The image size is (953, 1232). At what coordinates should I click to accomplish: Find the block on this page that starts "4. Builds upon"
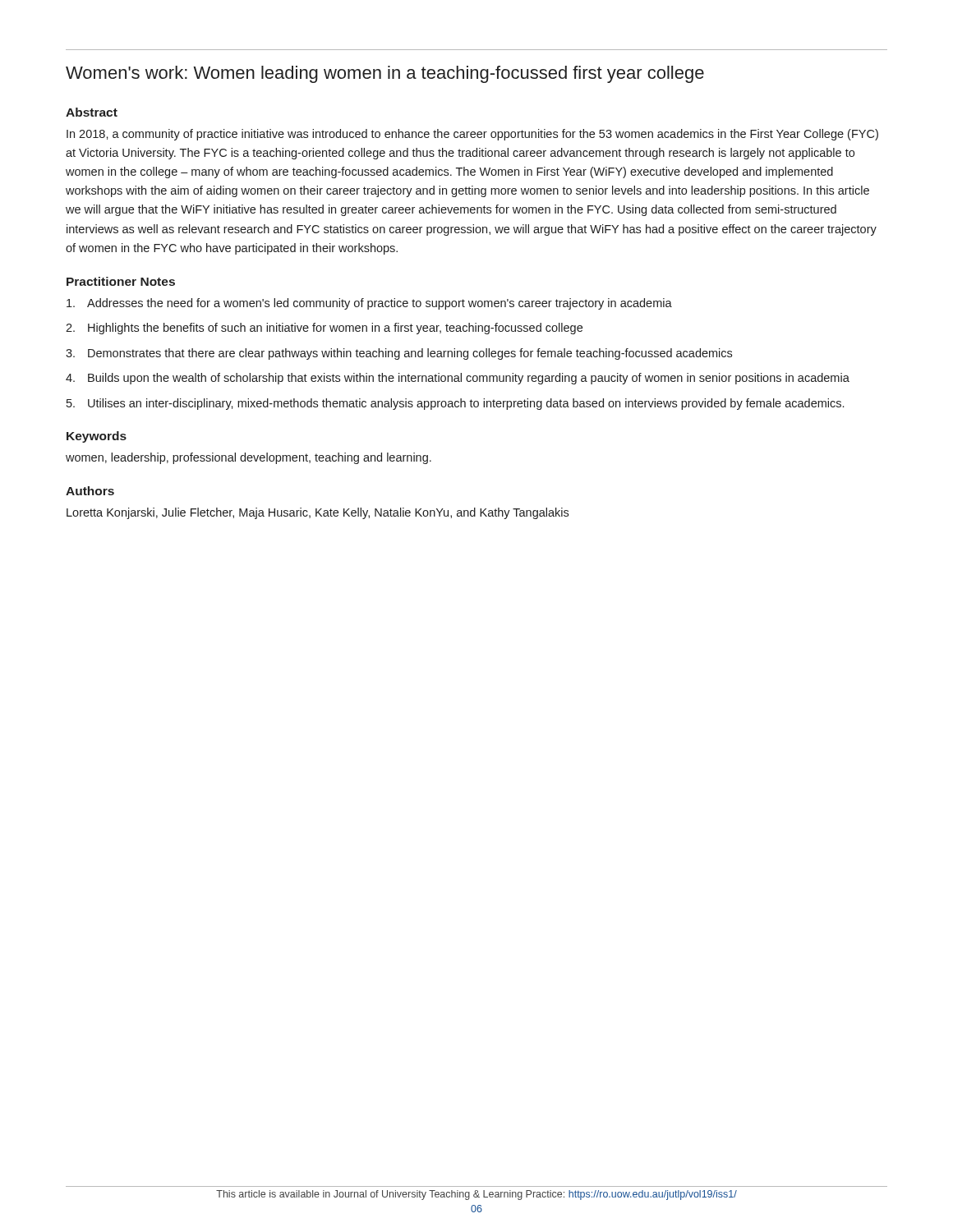coord(476,378)
